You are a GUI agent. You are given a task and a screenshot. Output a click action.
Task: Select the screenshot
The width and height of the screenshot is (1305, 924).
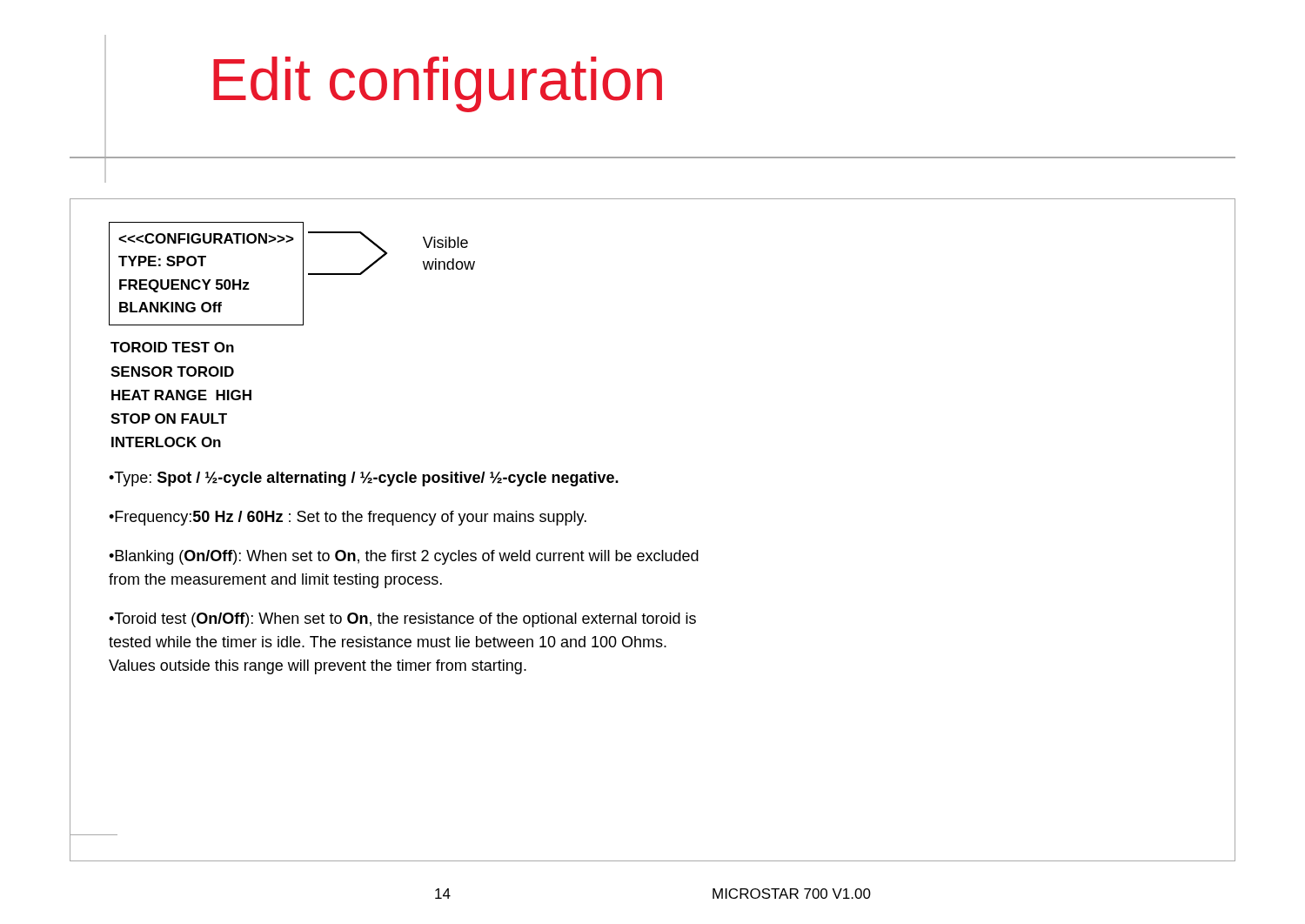pyautogui.click(x=652, y=327)
